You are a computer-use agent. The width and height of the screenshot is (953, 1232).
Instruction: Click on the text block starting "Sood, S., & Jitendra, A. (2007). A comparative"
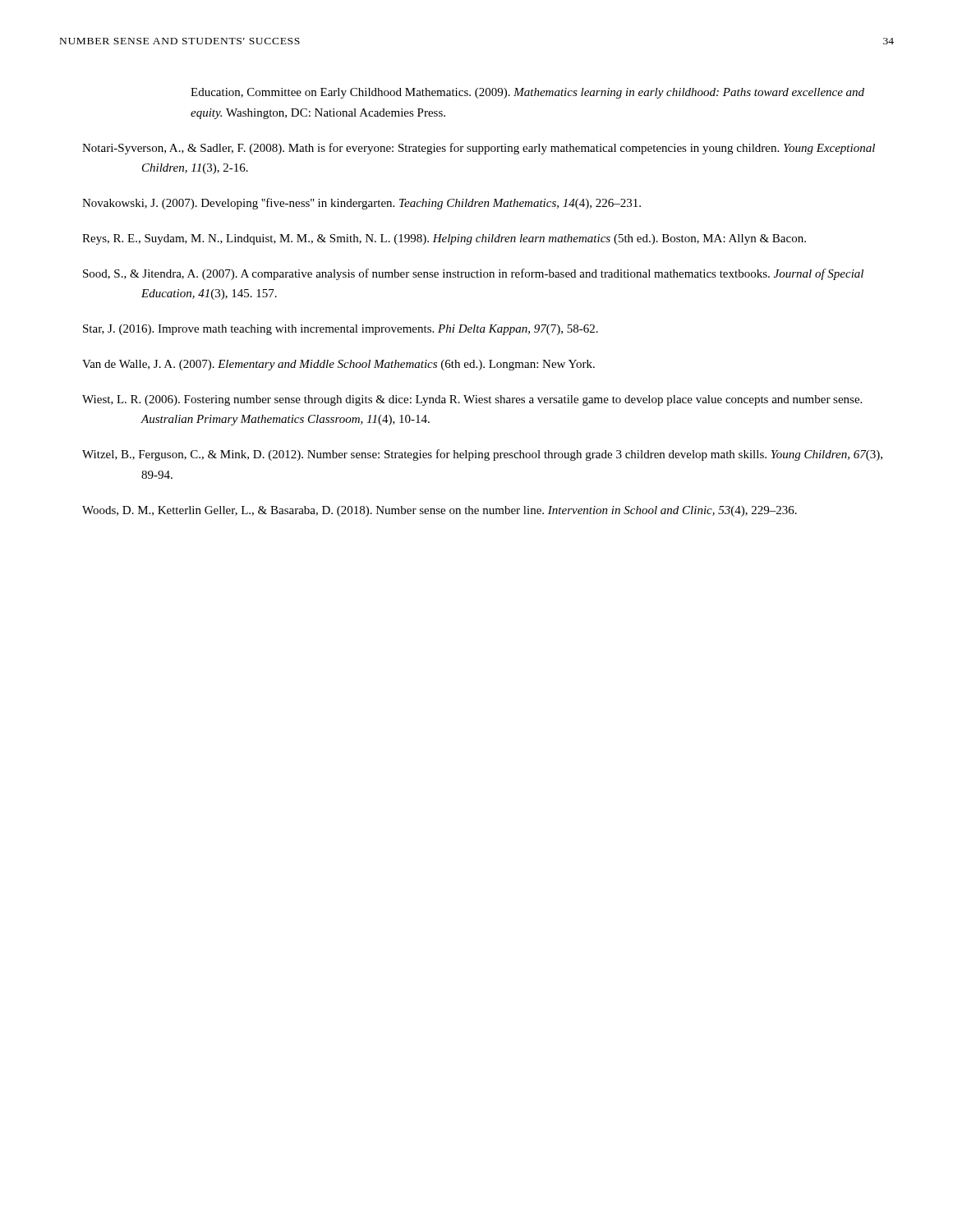point(473,283)
